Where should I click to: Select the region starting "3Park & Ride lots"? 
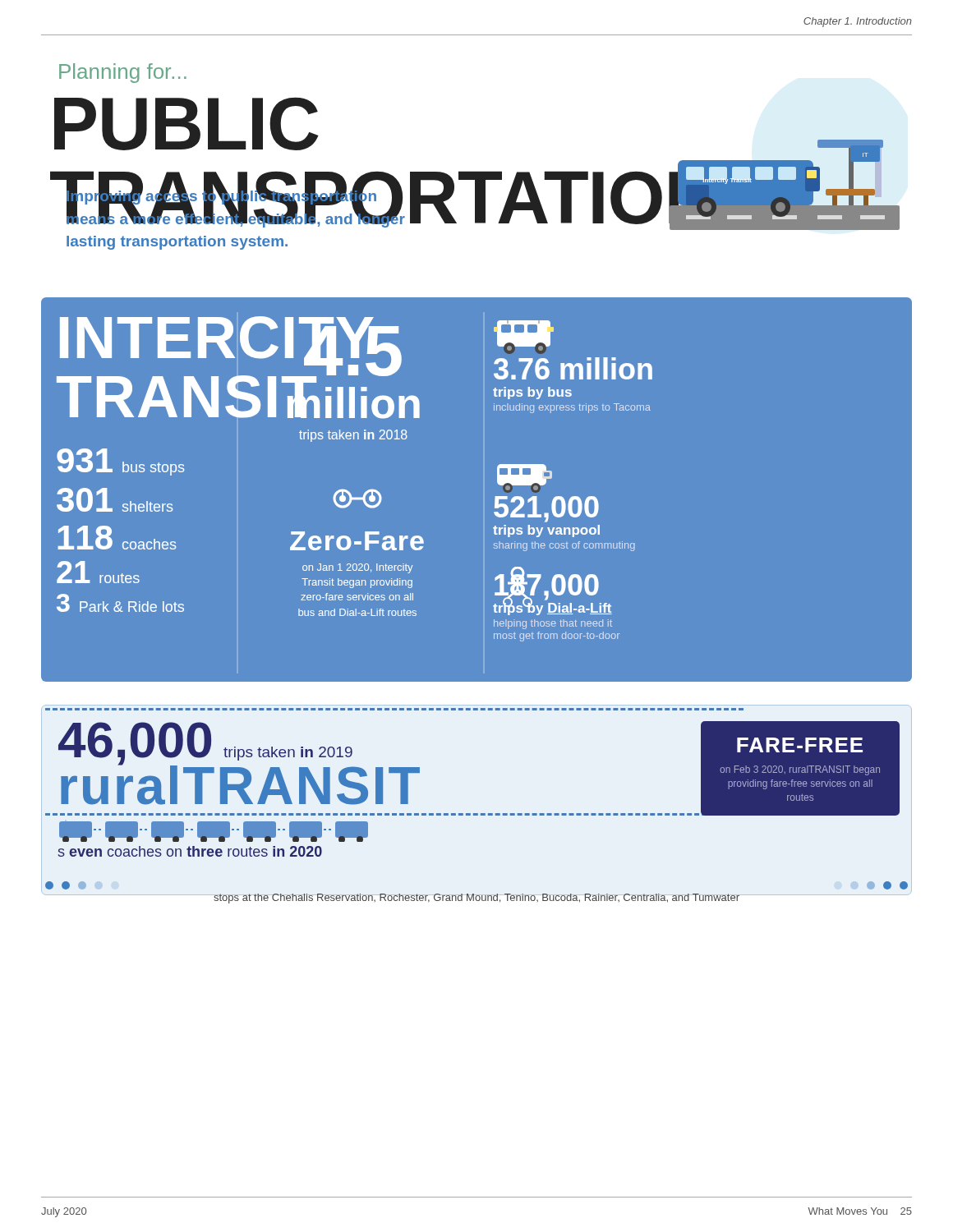[x=120, y=604]
